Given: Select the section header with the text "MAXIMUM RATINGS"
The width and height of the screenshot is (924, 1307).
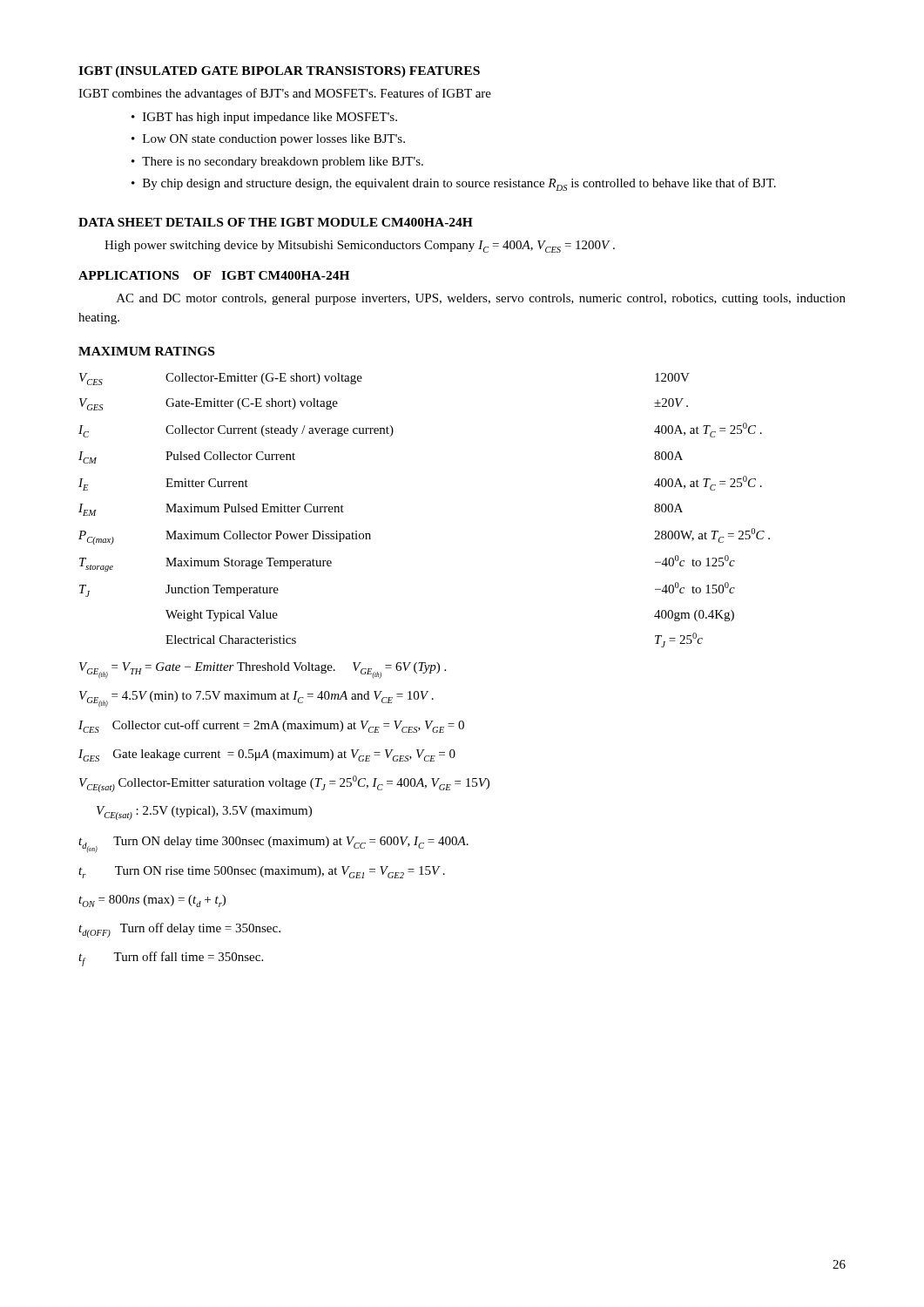Looking at the screenshot, I should tap(147, 350).
